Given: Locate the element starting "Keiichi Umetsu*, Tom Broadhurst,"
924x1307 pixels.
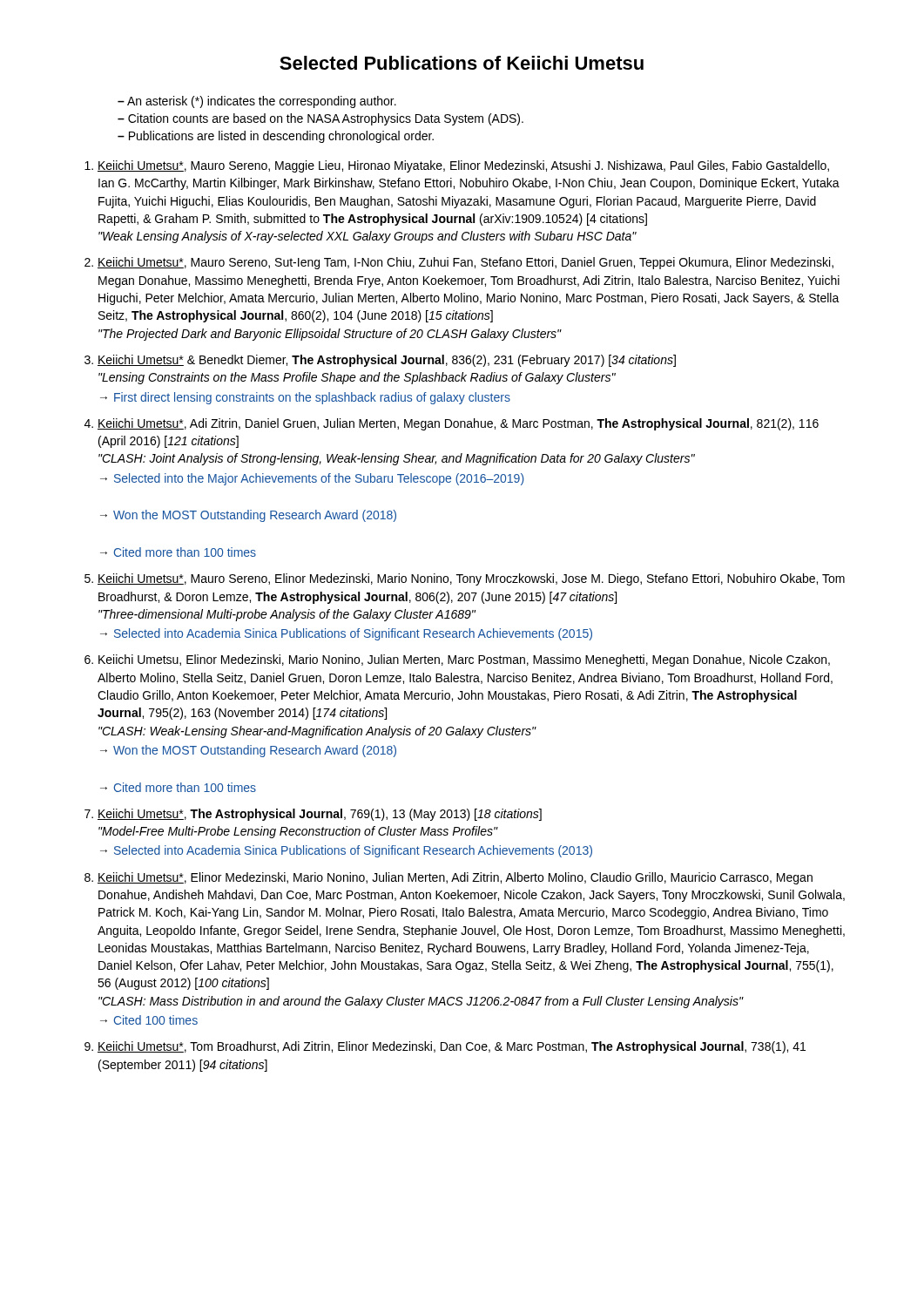Looking at the screenshot, I should point(452,1056).
